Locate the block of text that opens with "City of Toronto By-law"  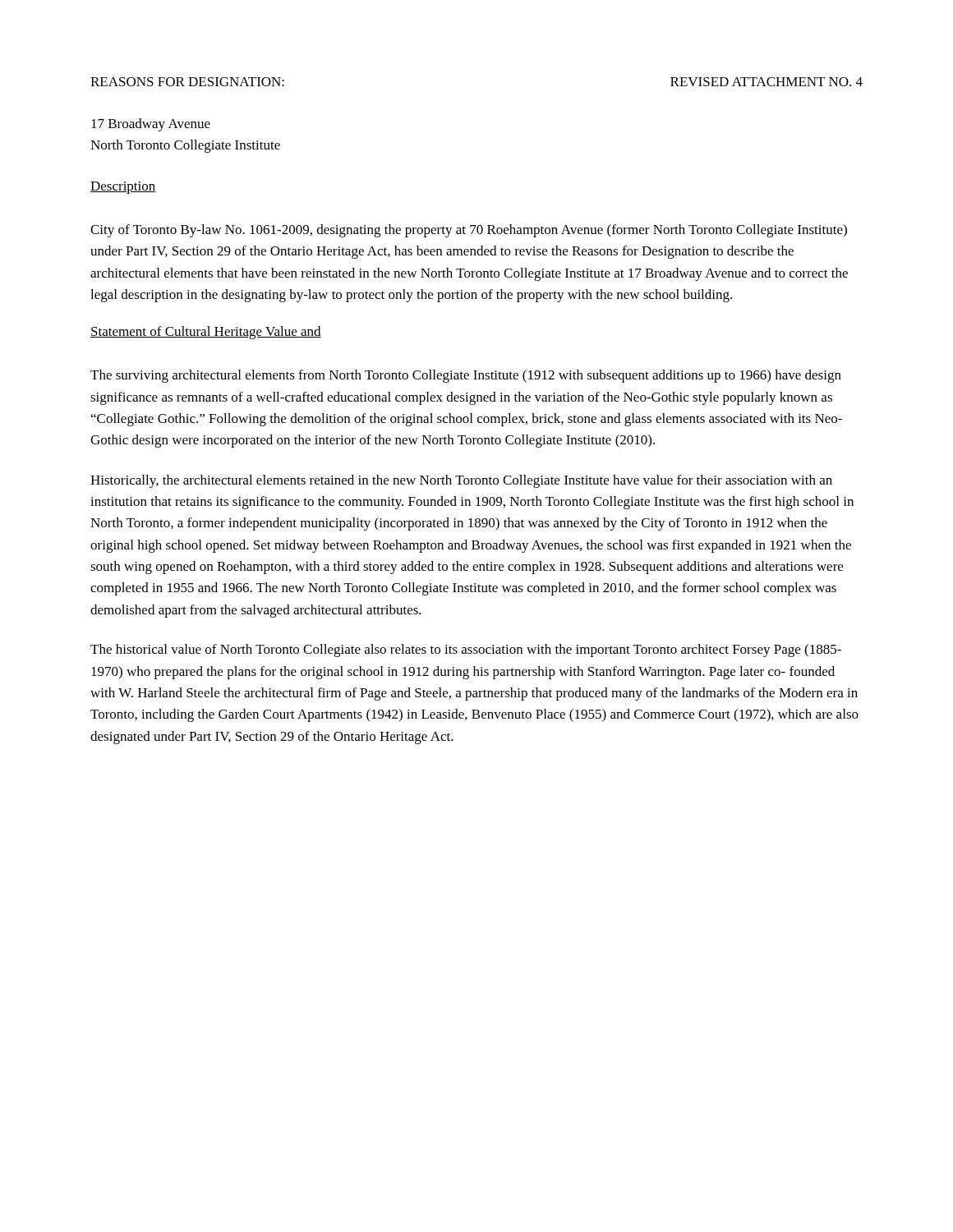click(x=469, y=262)
